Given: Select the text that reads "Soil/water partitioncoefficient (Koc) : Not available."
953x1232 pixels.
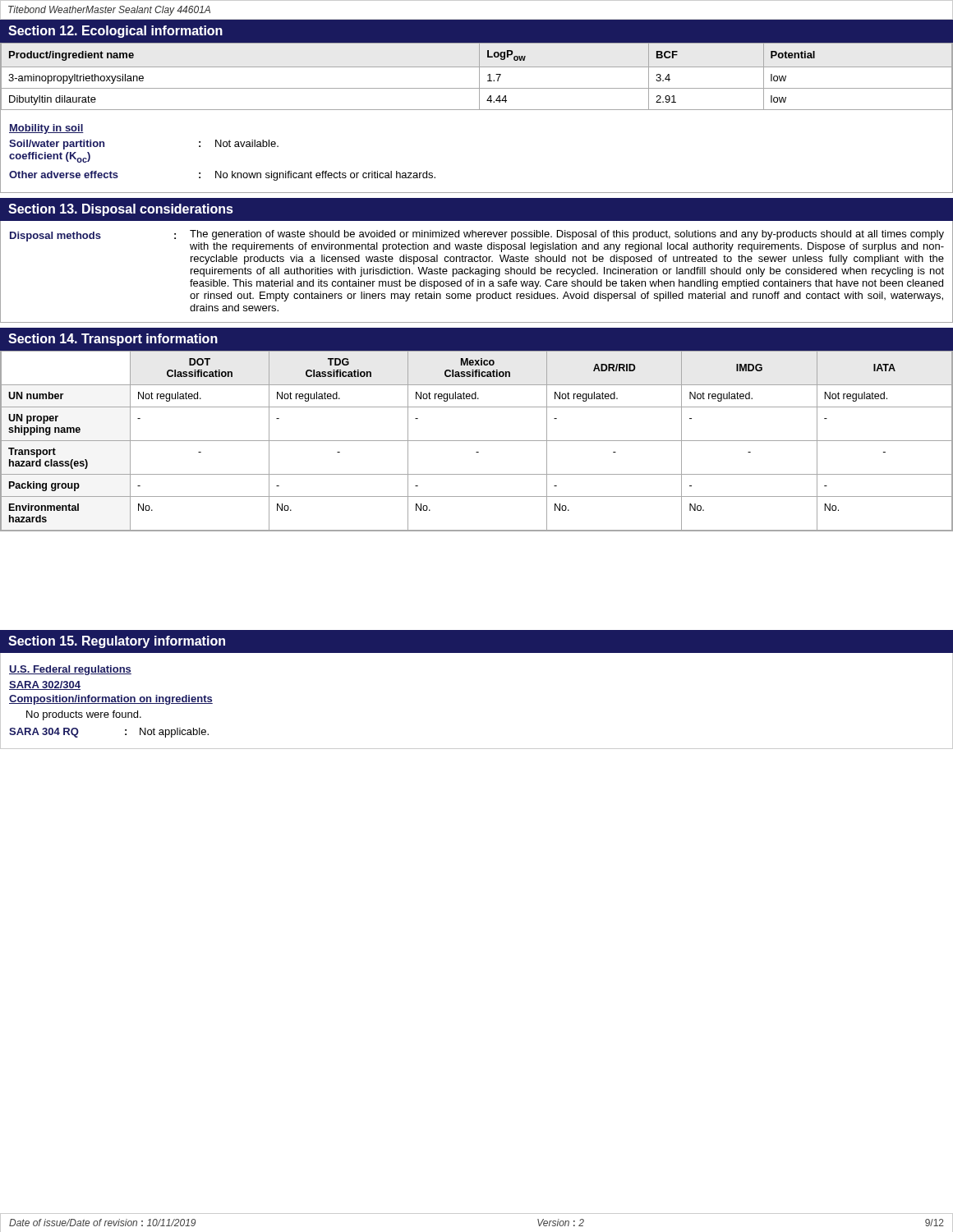Looking at the screenshot, I should [57, 144].
